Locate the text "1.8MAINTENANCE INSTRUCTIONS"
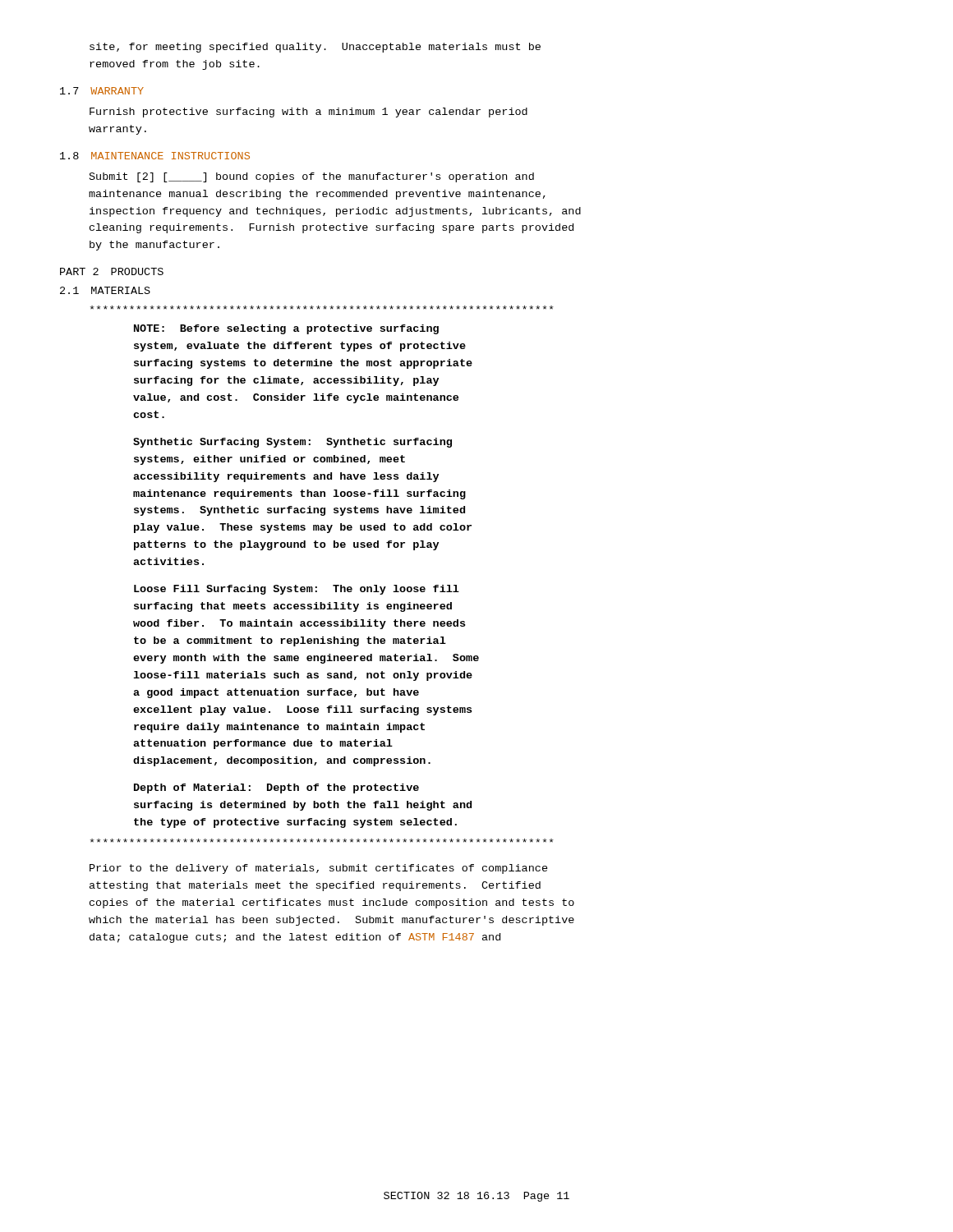 [155, 156]
